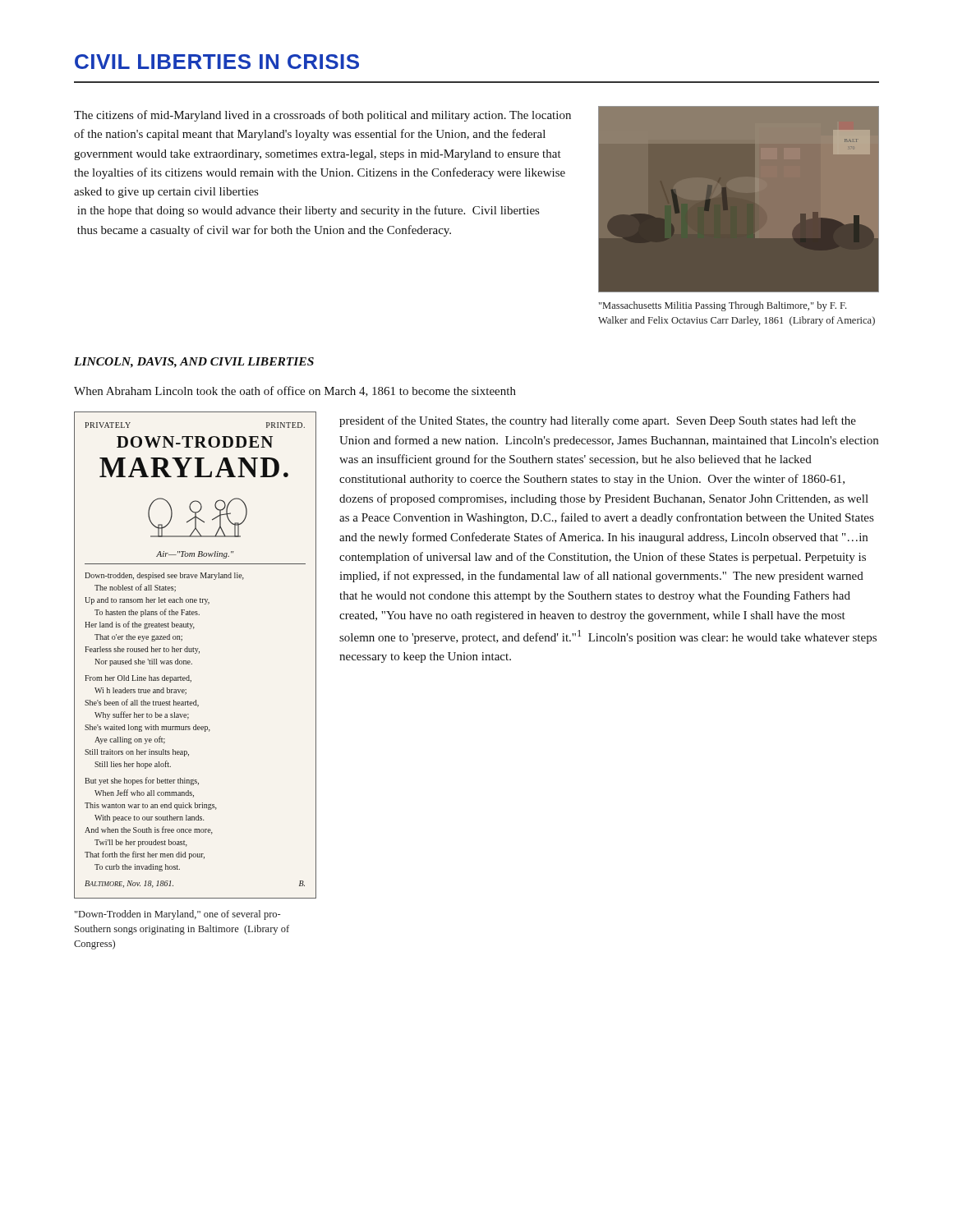The height and width of the screenshot is (1232, 953).
Task: Click on the element starting "When Abraham Lincoln"
Action: coord(295,391)
